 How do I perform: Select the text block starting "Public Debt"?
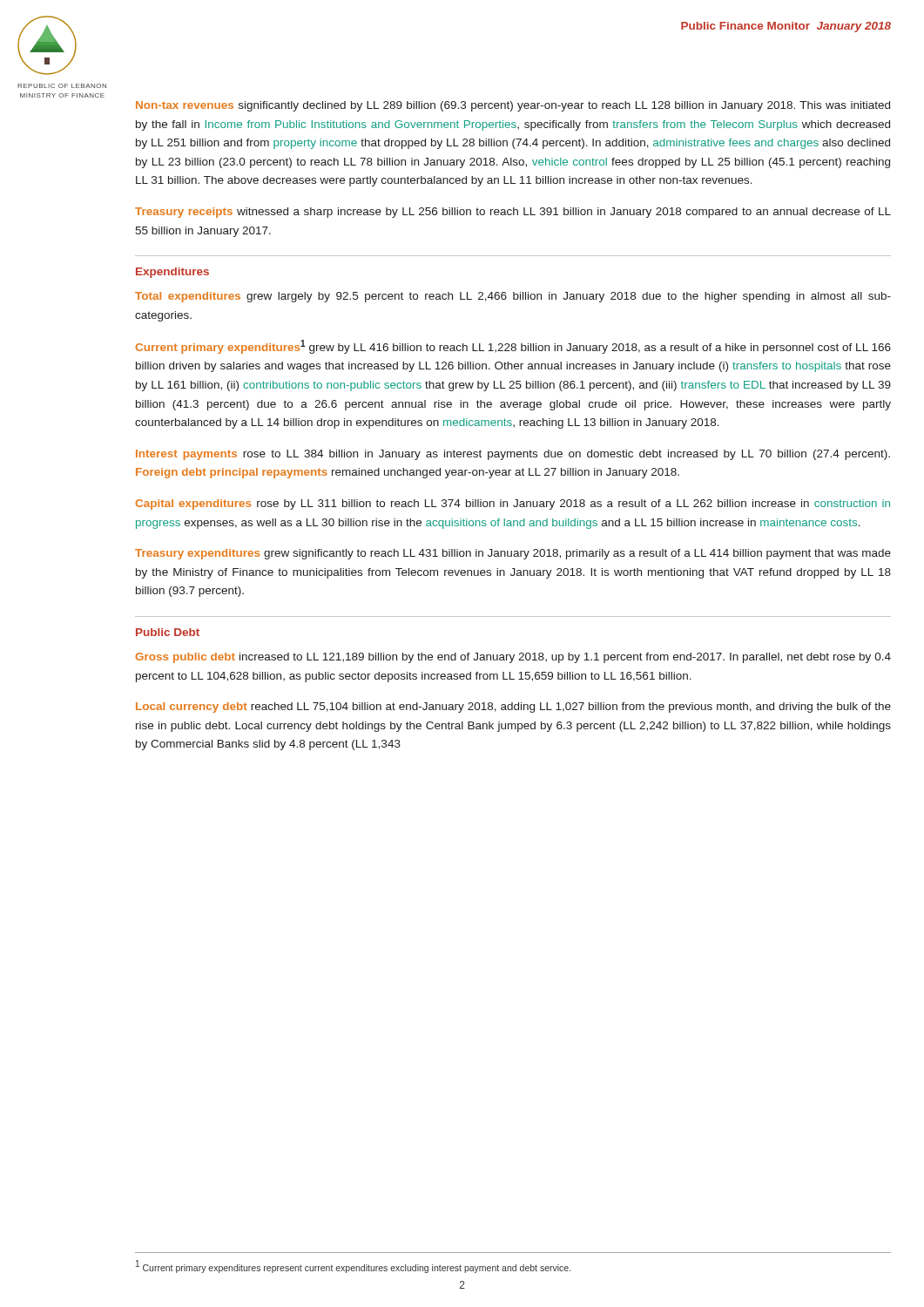point(167,632)
